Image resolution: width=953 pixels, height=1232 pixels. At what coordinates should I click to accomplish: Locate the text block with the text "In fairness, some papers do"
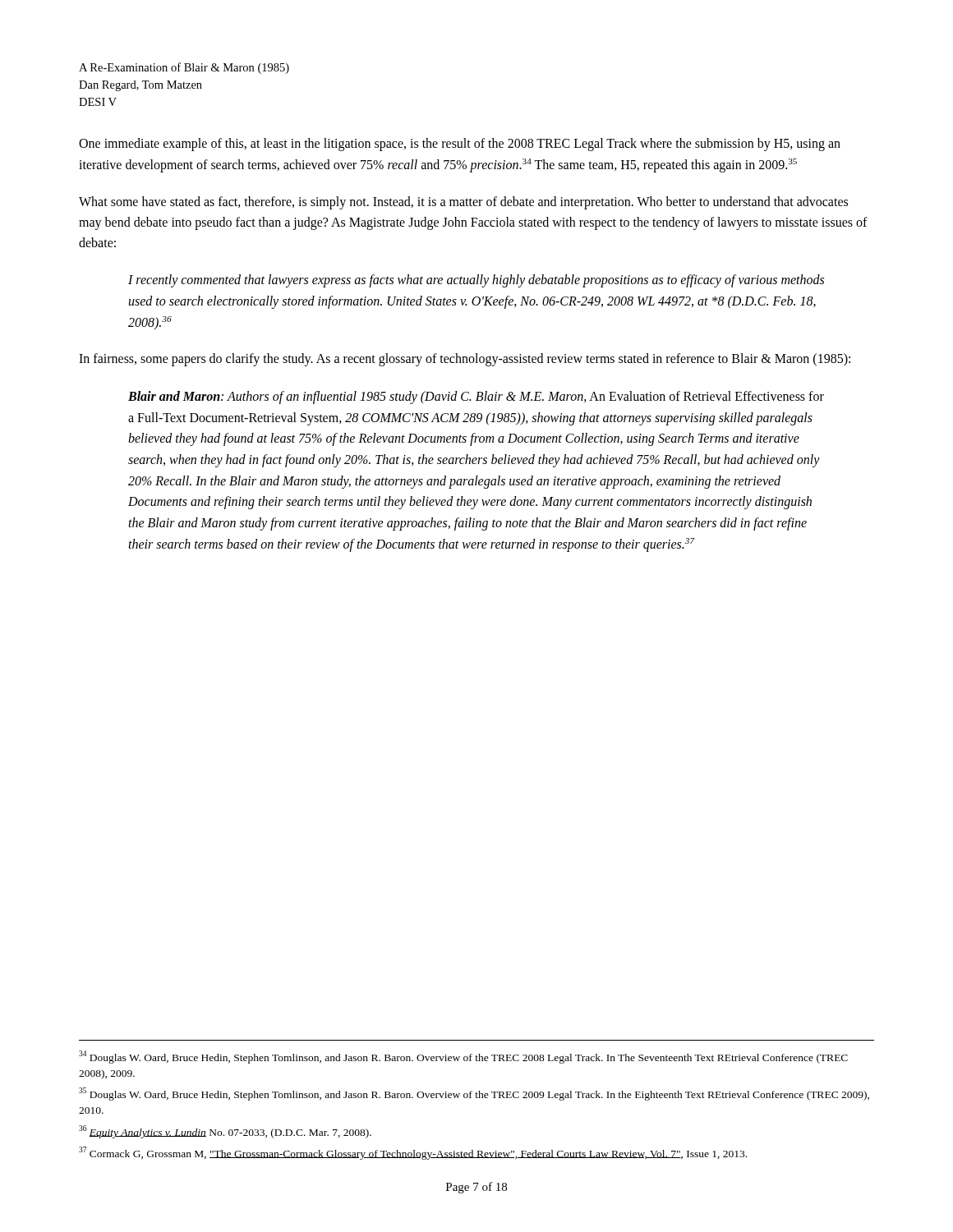click(465, 359)
